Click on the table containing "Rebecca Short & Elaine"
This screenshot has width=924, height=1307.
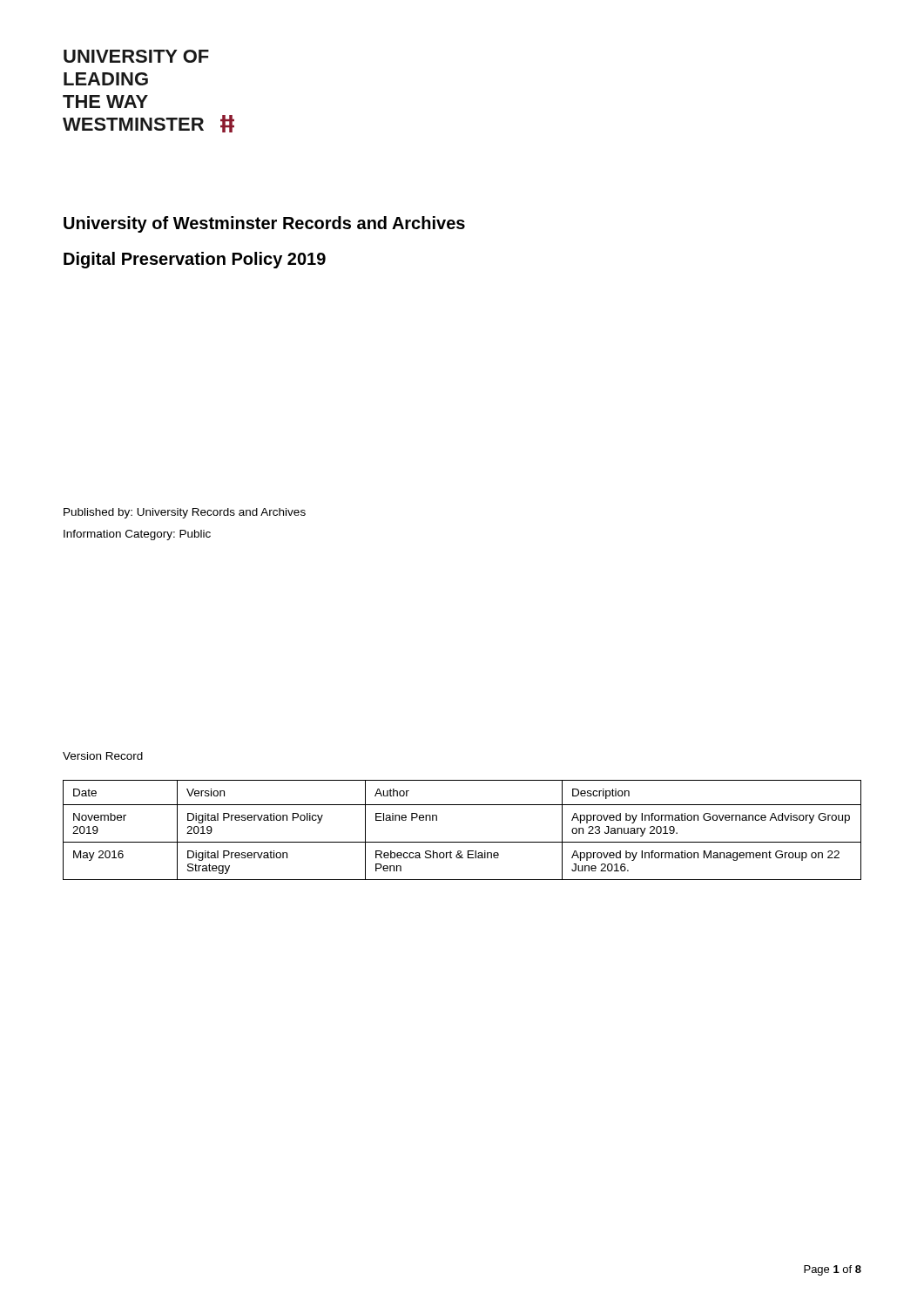pos(462,830)
